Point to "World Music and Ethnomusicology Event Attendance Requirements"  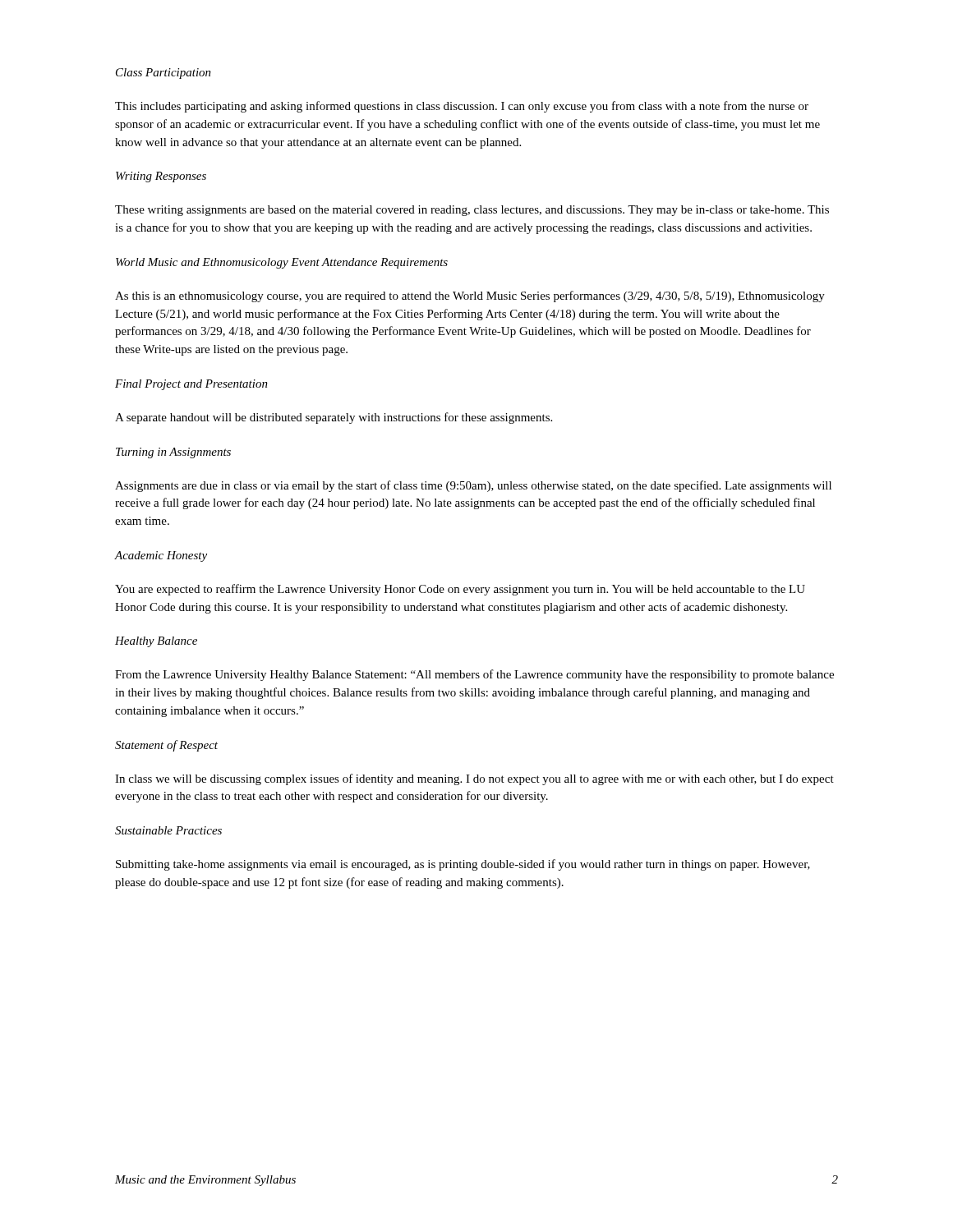tap(282, 263)
